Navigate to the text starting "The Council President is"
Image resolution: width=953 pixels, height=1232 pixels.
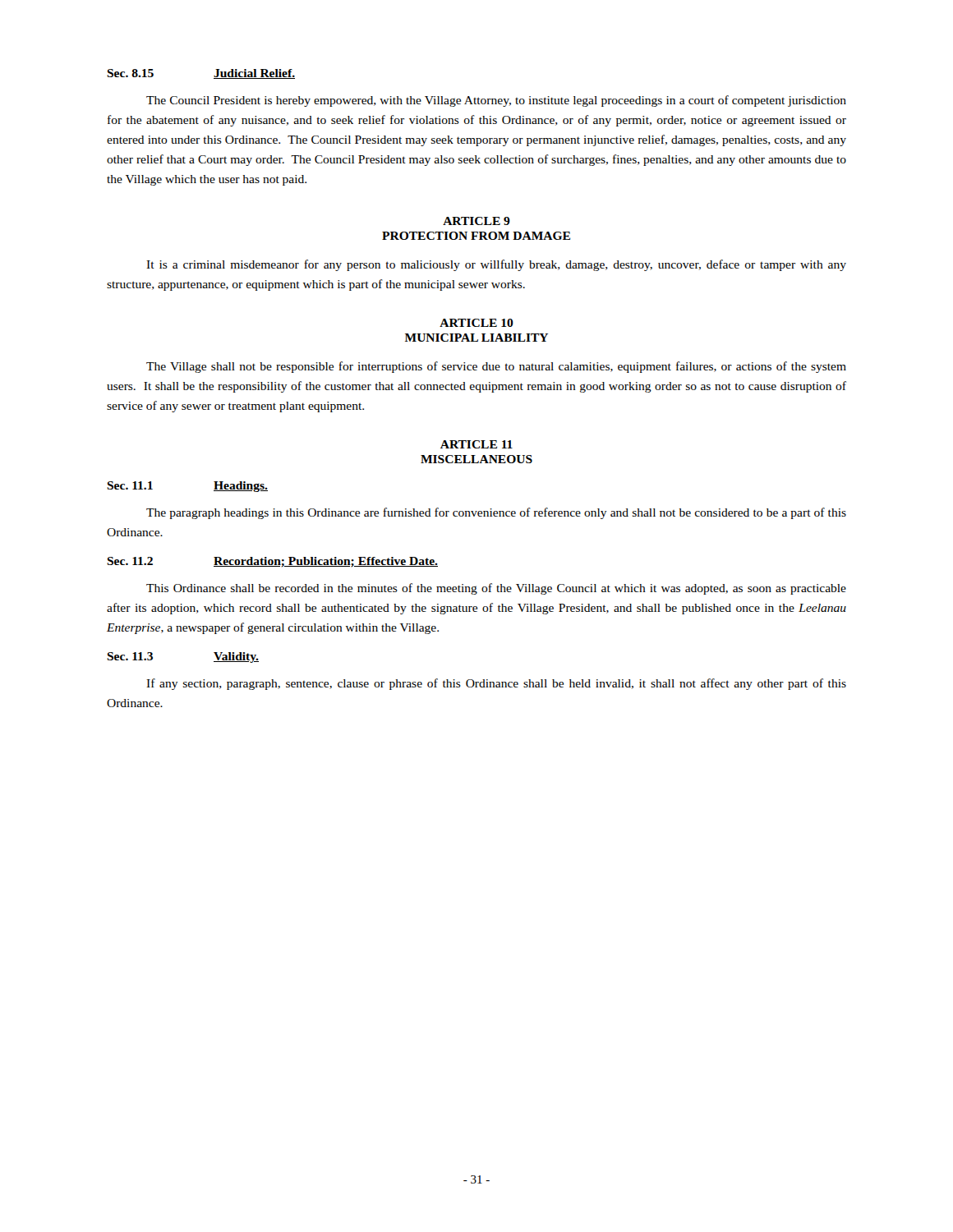pos(476,139)
